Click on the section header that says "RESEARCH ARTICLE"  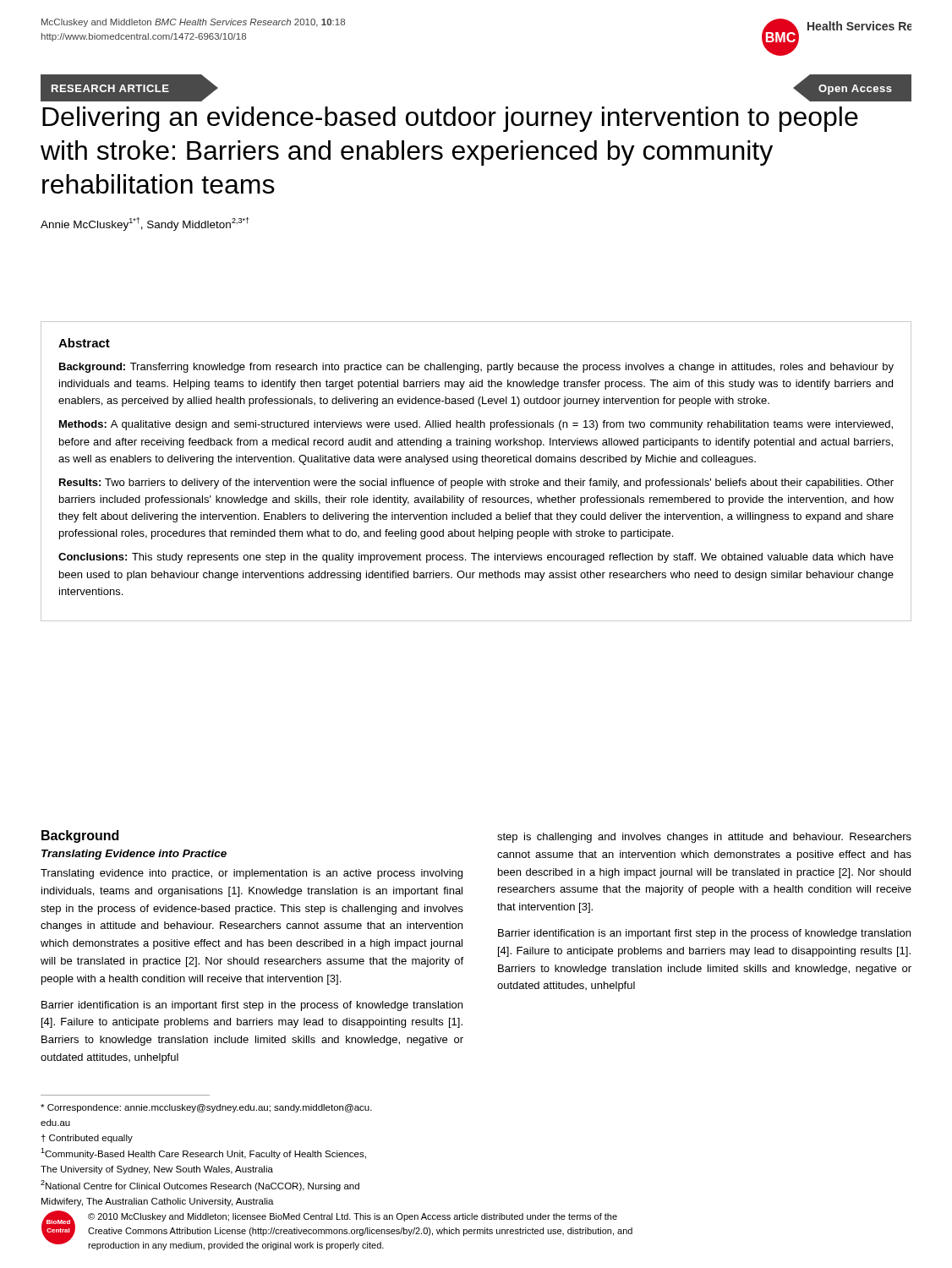(x=129, y=88)
